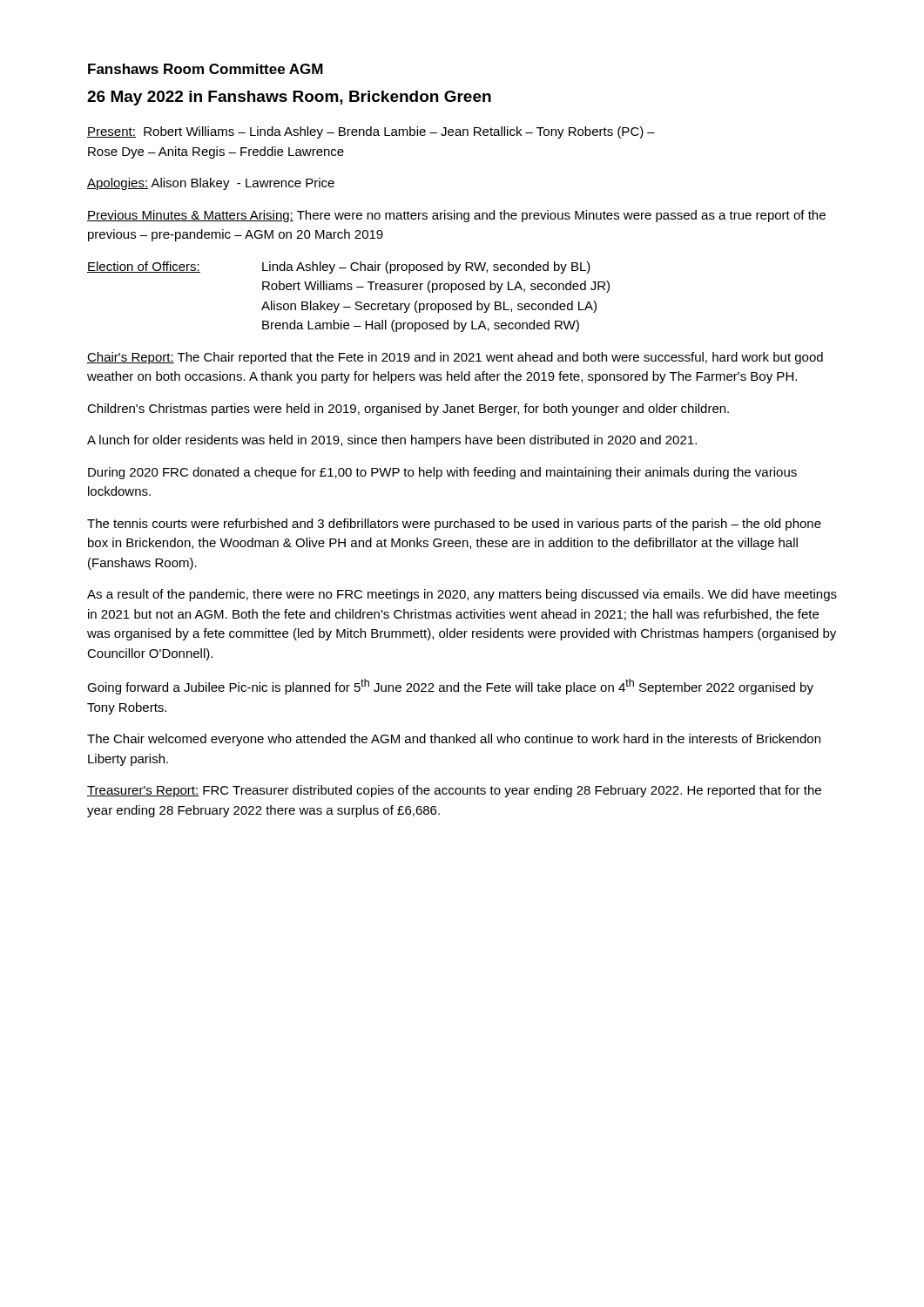Find the text block starting "A lunch for older residents"
This screenshot has height=1307, width=924.
pos(392,440)
